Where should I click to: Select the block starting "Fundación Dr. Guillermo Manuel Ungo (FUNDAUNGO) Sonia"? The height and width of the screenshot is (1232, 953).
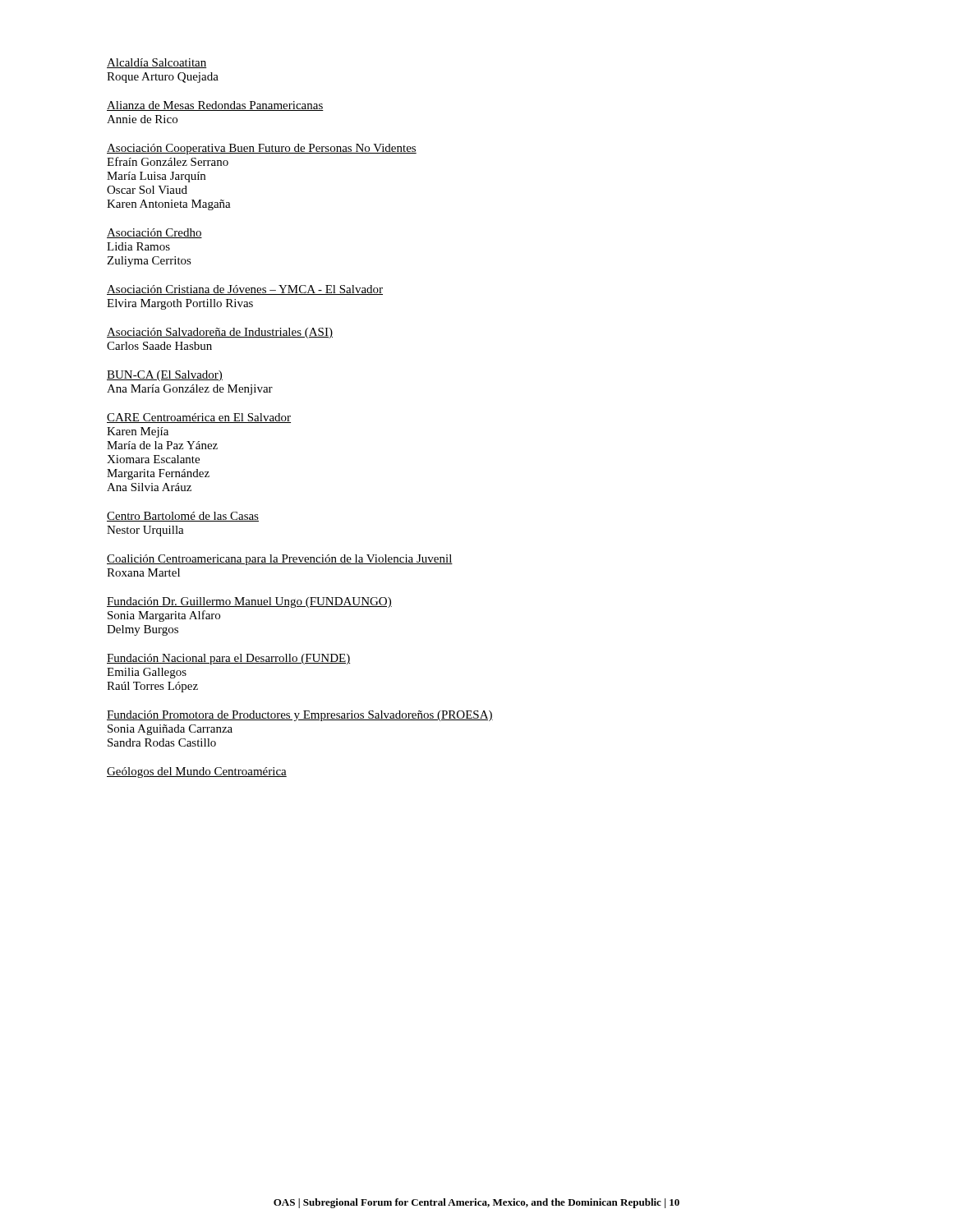click(249, 602)
